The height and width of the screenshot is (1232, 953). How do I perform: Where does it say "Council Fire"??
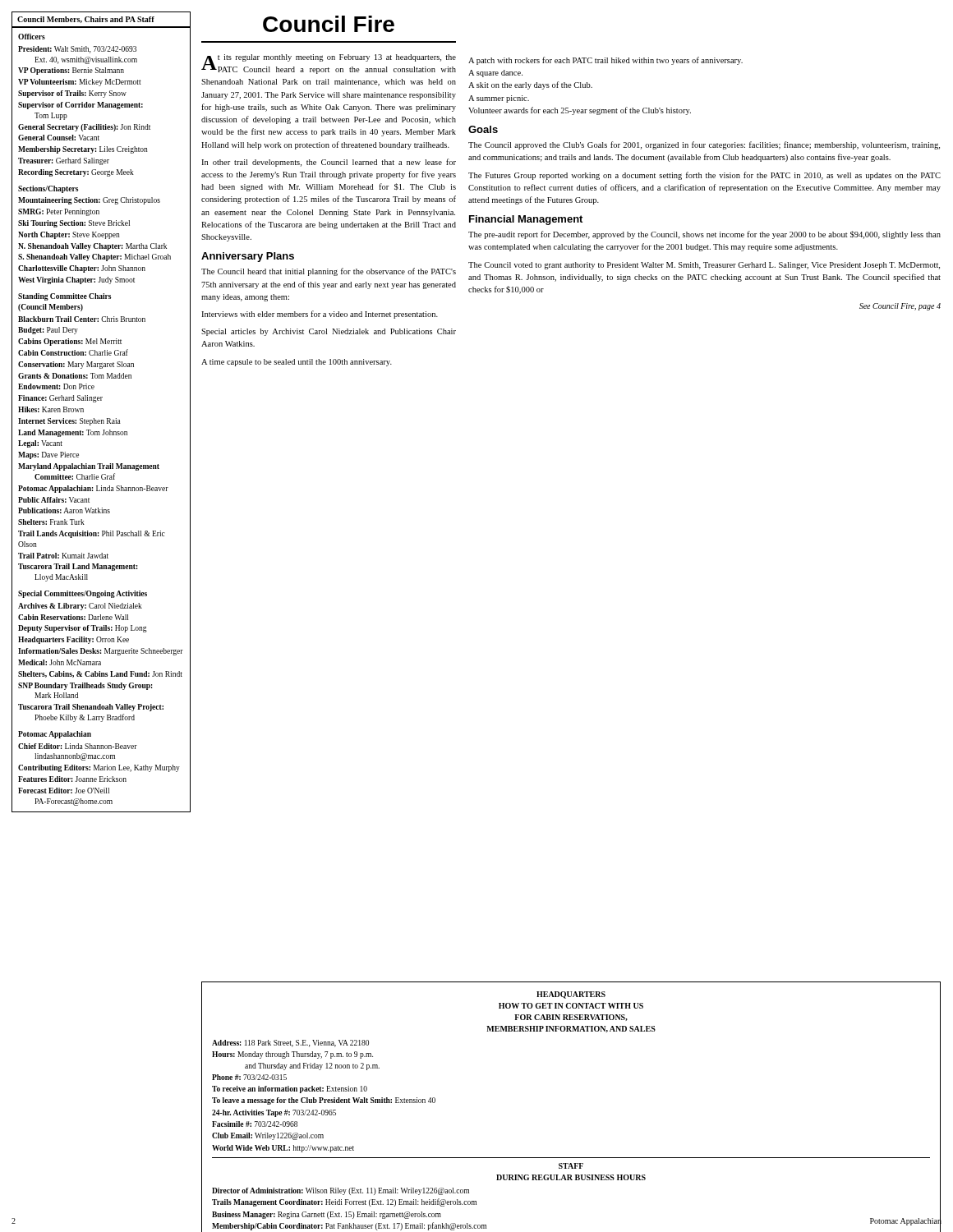click(x=329, y=24)
